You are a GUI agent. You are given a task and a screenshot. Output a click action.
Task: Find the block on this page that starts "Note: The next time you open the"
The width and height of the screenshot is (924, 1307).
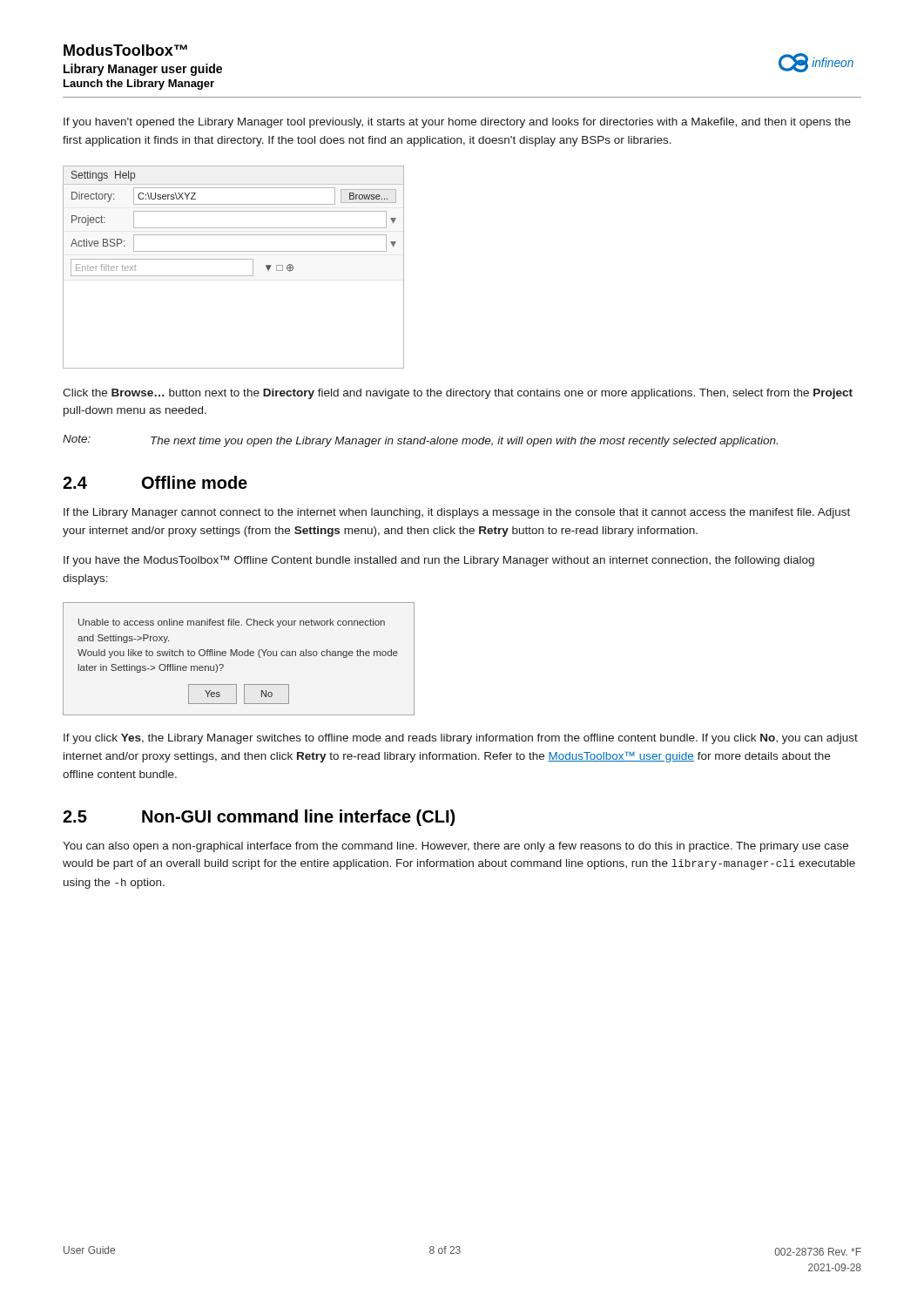[421, 441]
